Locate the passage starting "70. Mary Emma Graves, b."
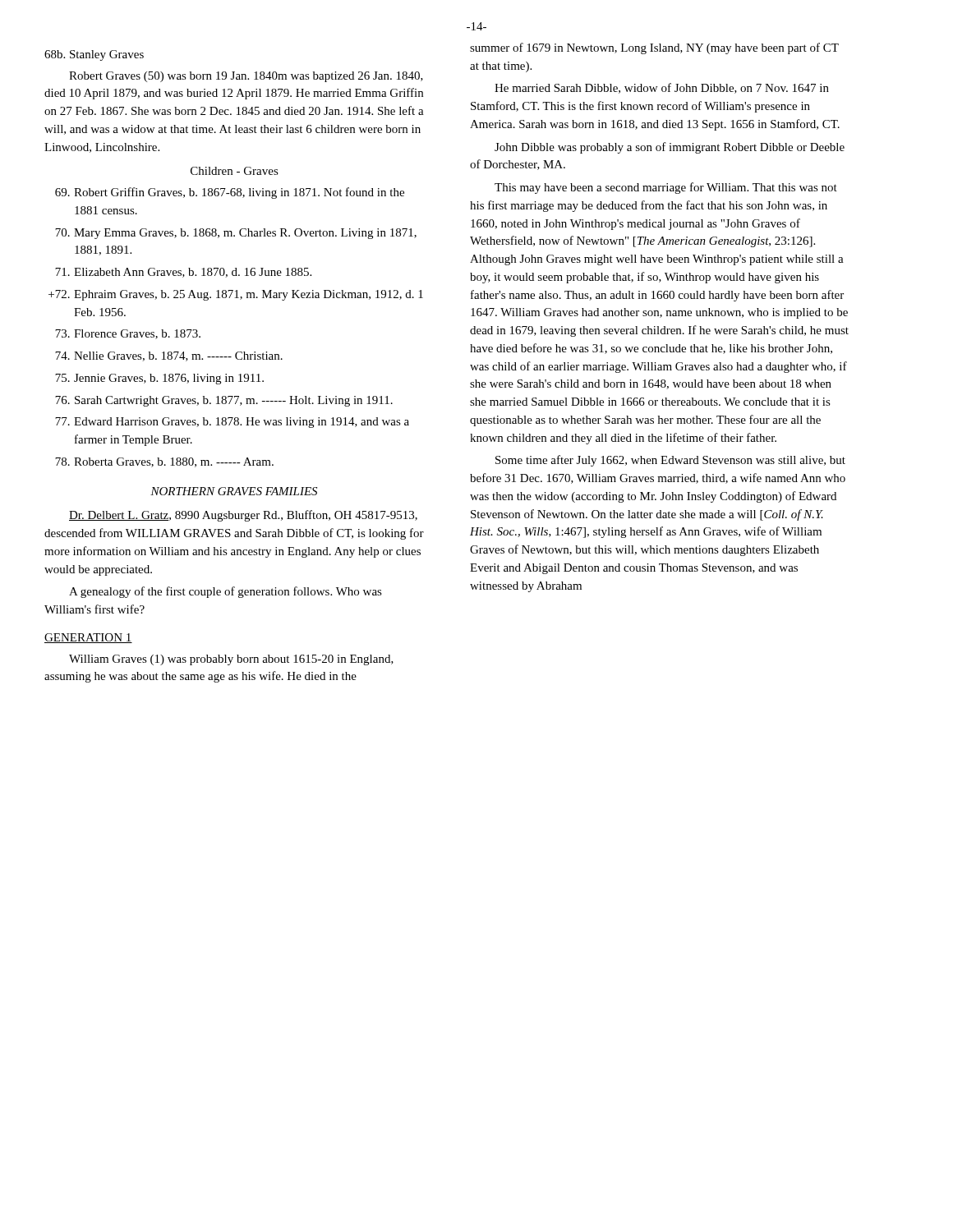Screen dimensions: 1232x953 (x=234, y=242)
